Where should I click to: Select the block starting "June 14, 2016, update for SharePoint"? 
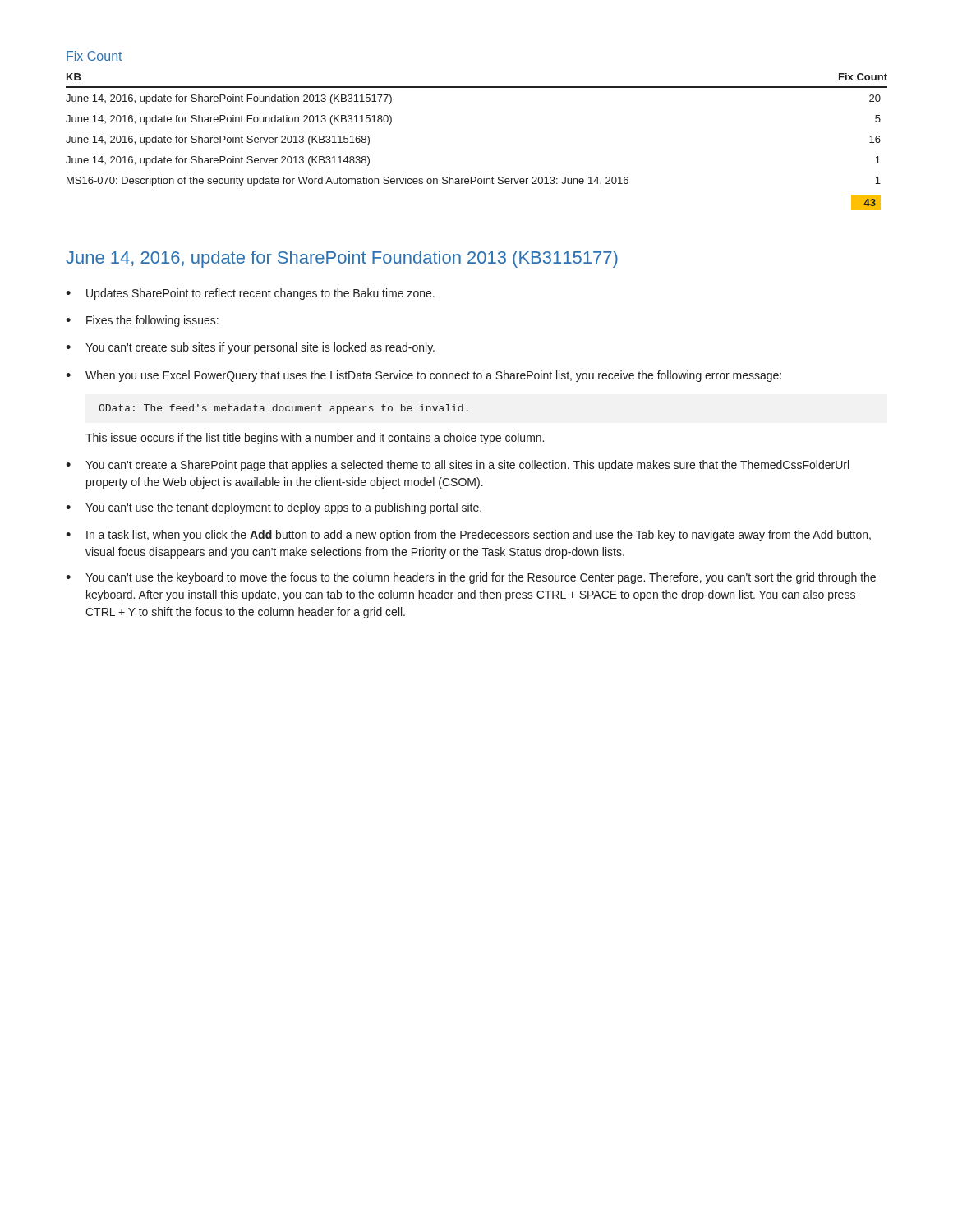(476, 258)
